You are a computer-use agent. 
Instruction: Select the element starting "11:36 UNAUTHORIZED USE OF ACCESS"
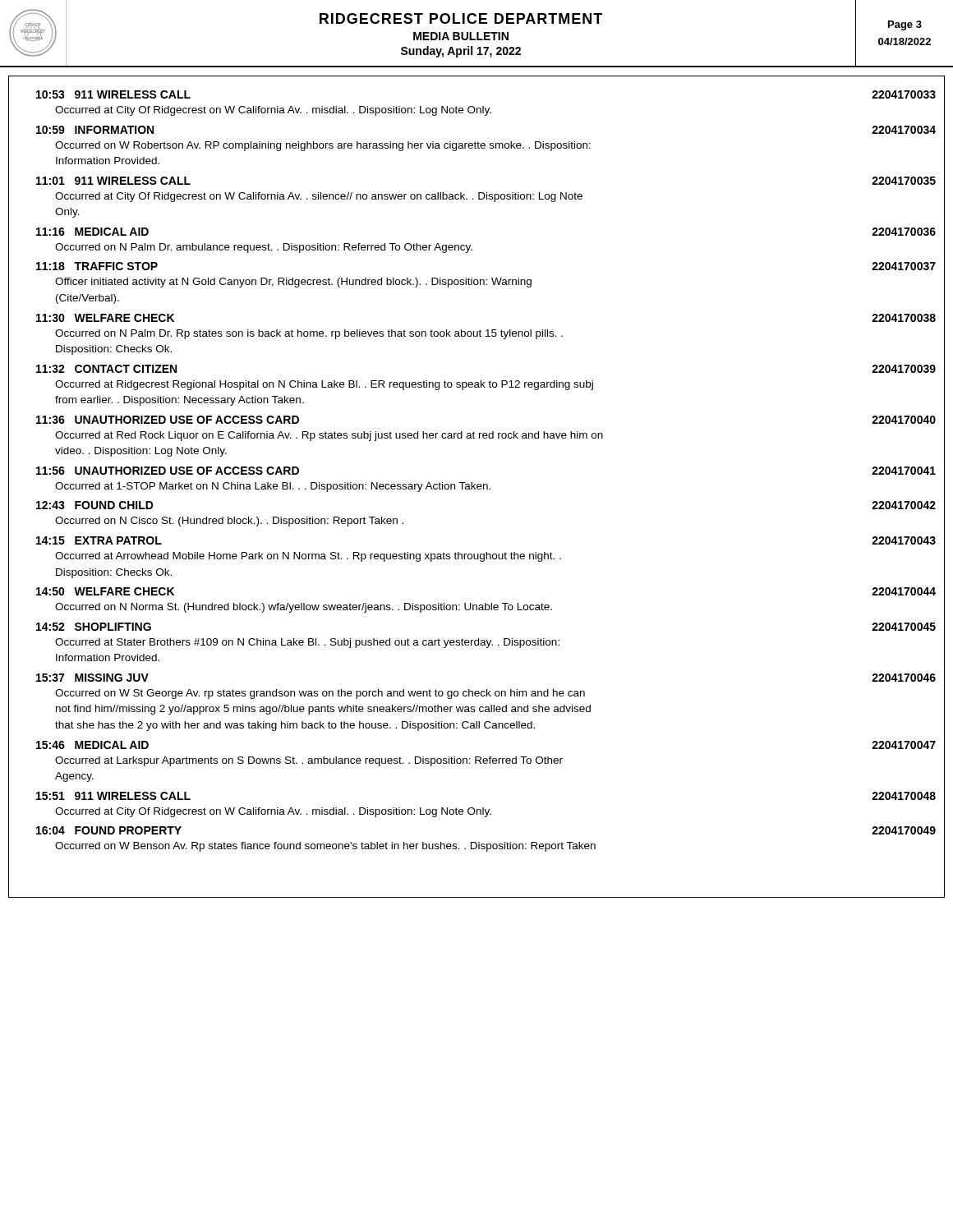coord(486,436)
